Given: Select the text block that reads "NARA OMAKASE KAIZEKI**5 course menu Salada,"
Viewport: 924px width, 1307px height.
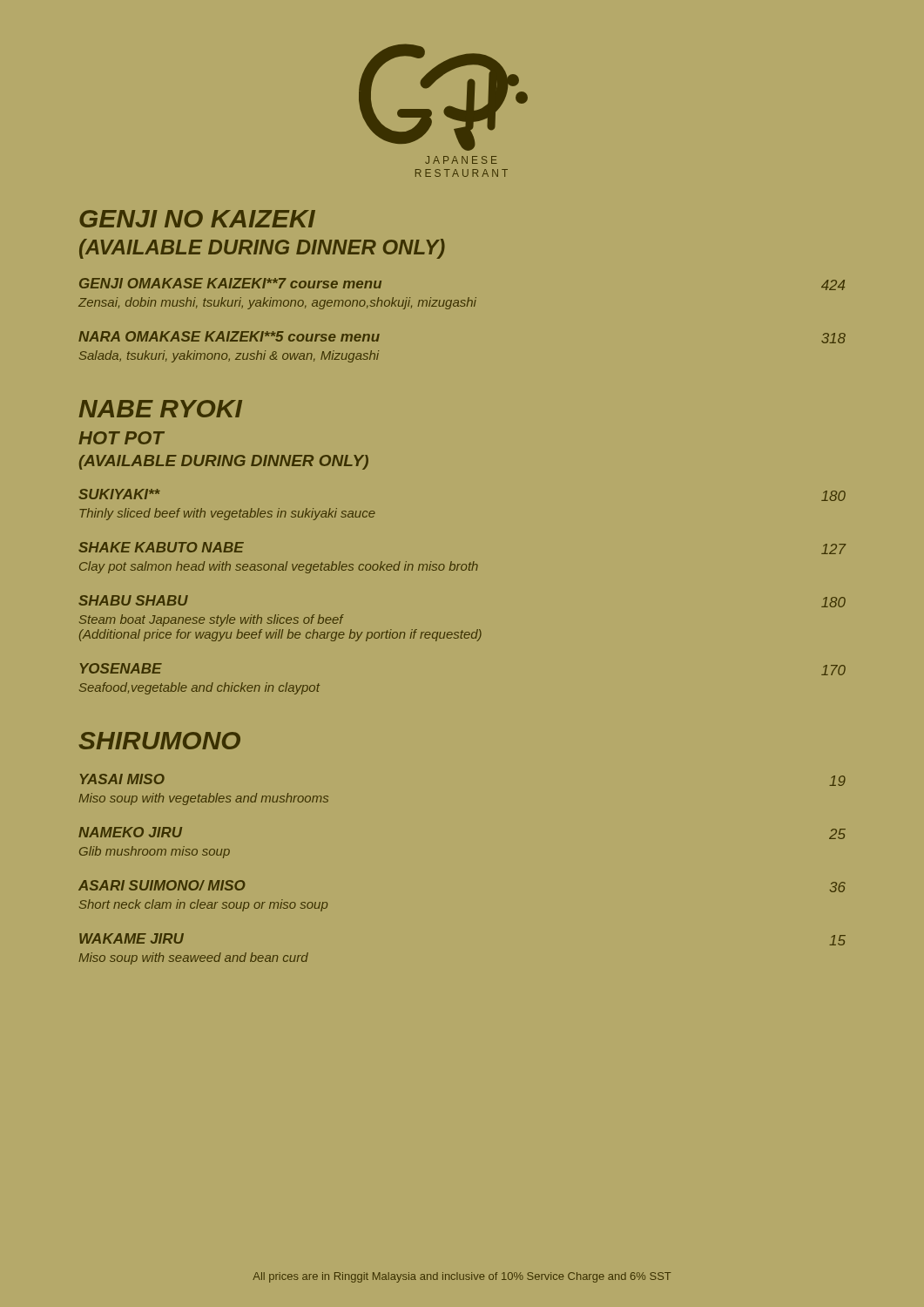Looking at the screenshot, I should [x=216, y=339].
